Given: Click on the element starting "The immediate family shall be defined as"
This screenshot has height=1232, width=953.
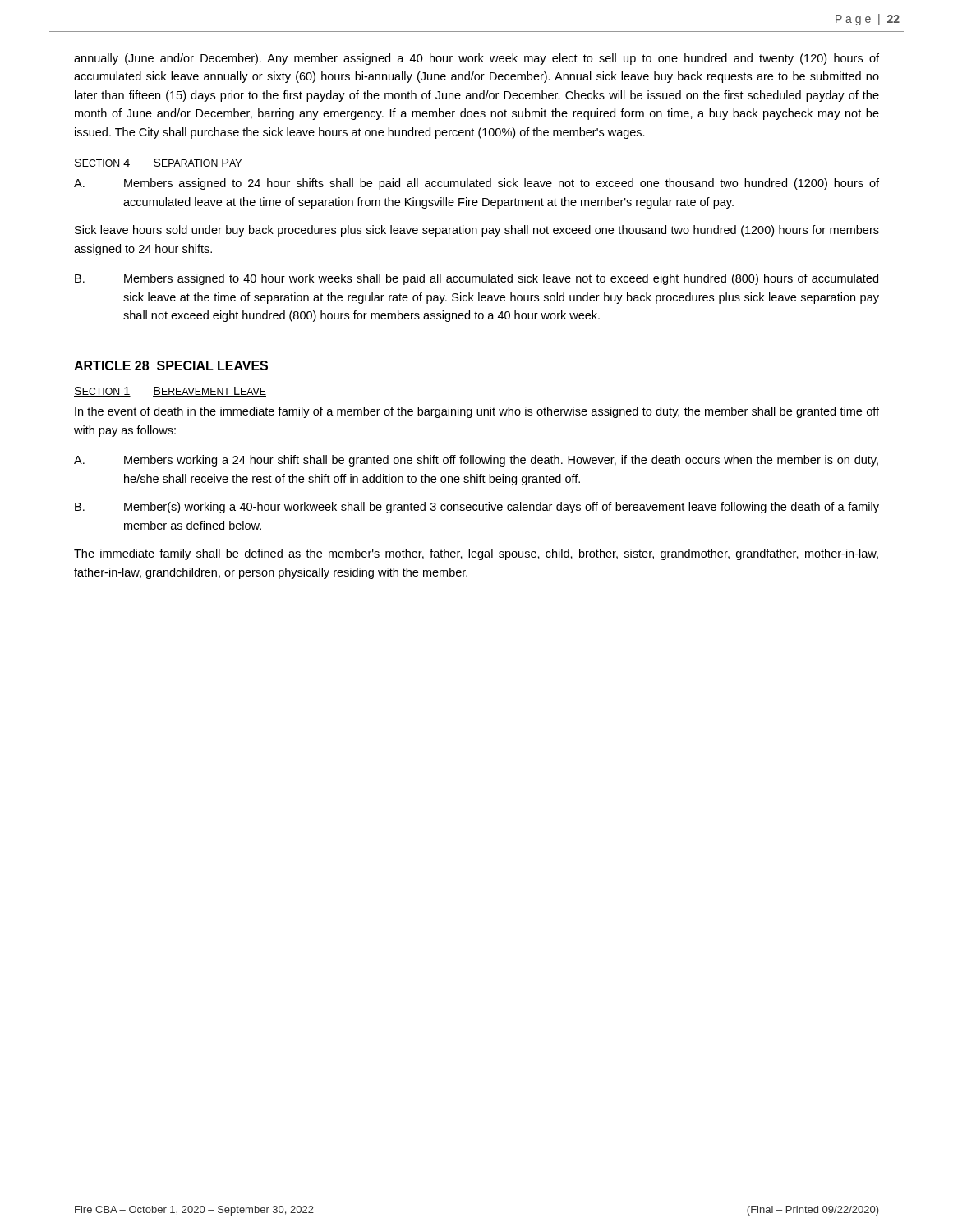Looking at the screenshot, I should 476,563.
